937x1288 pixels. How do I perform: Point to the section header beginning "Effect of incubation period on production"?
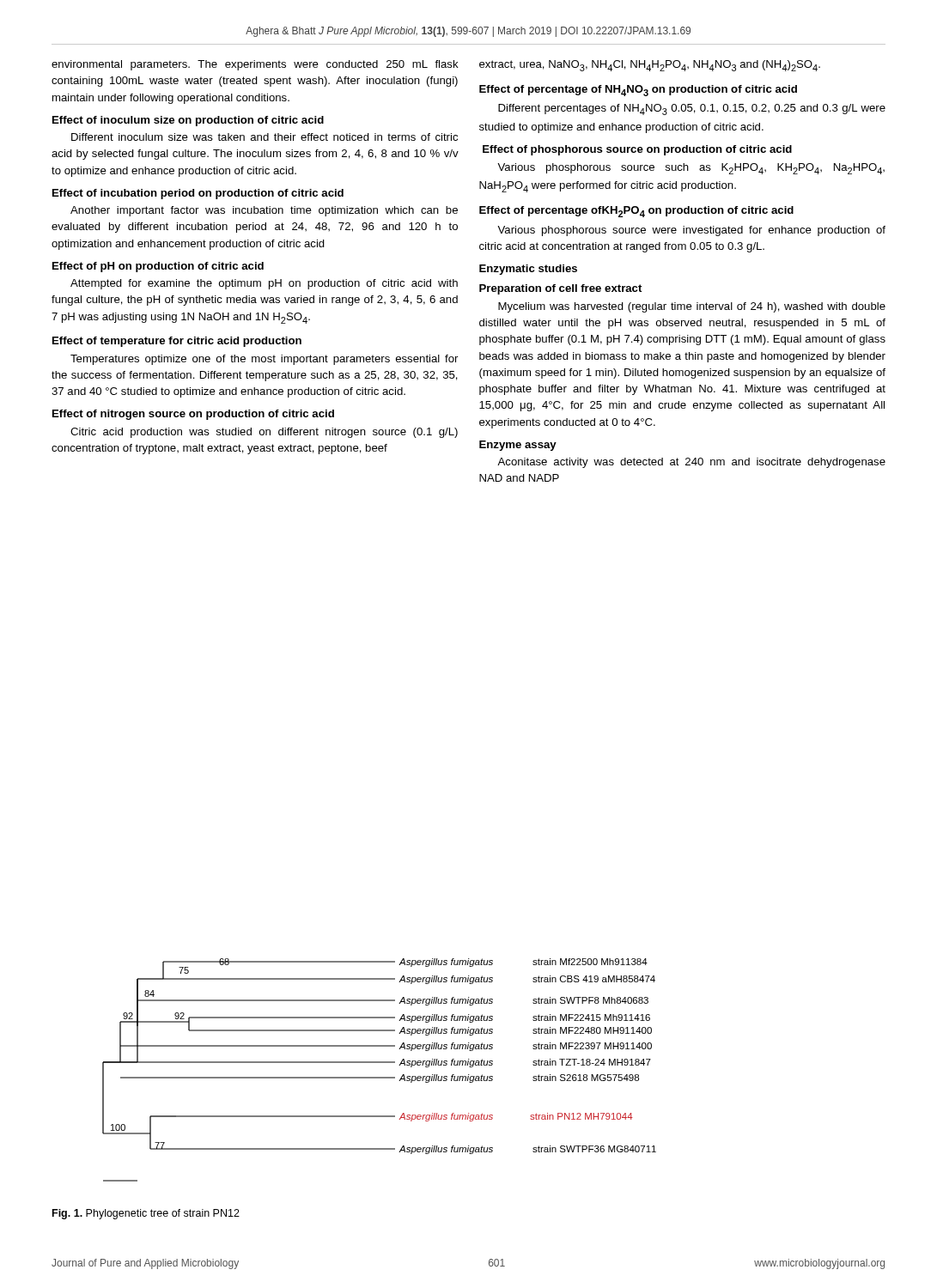click(198, 193)
